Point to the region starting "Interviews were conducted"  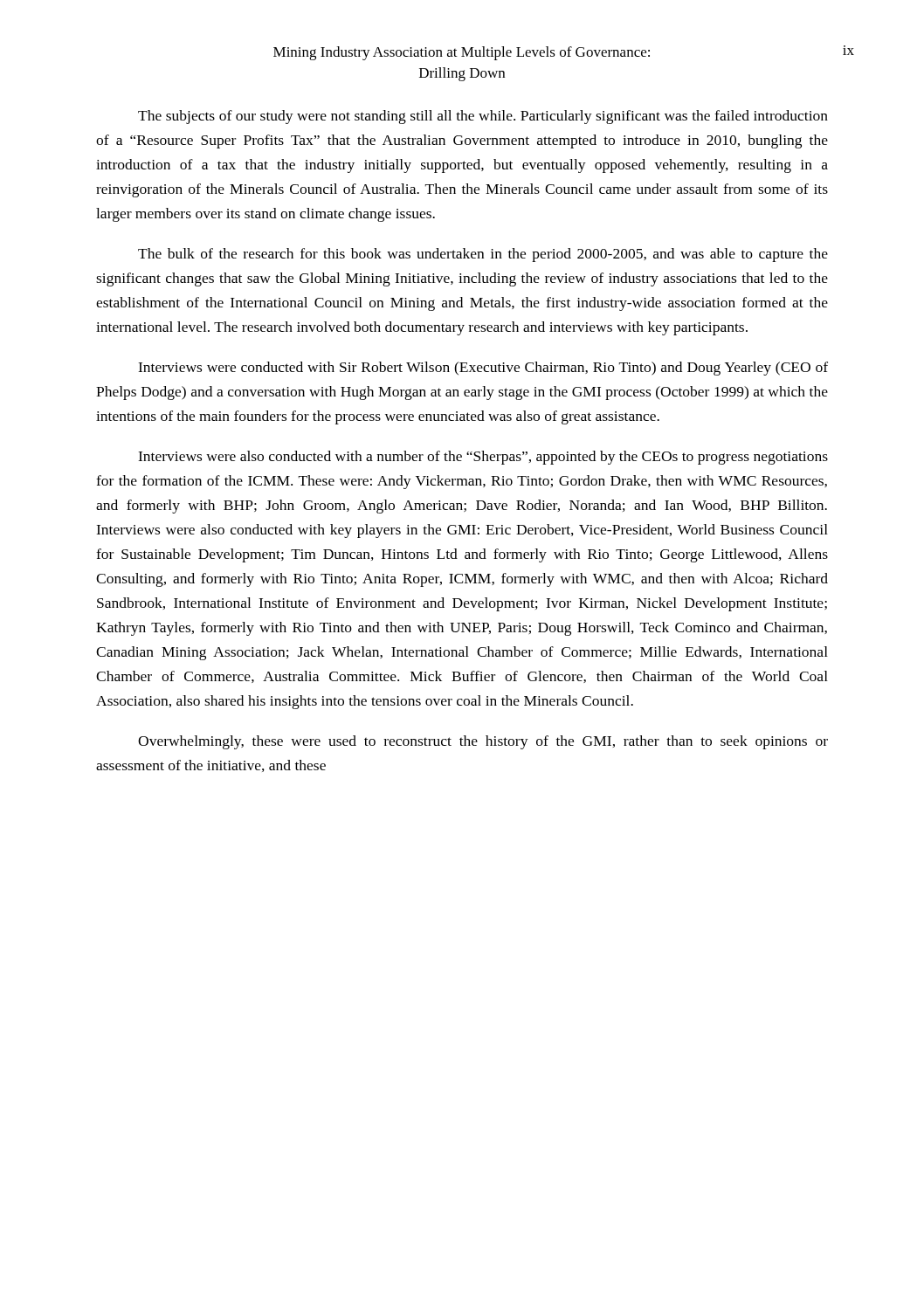point(462,391)
